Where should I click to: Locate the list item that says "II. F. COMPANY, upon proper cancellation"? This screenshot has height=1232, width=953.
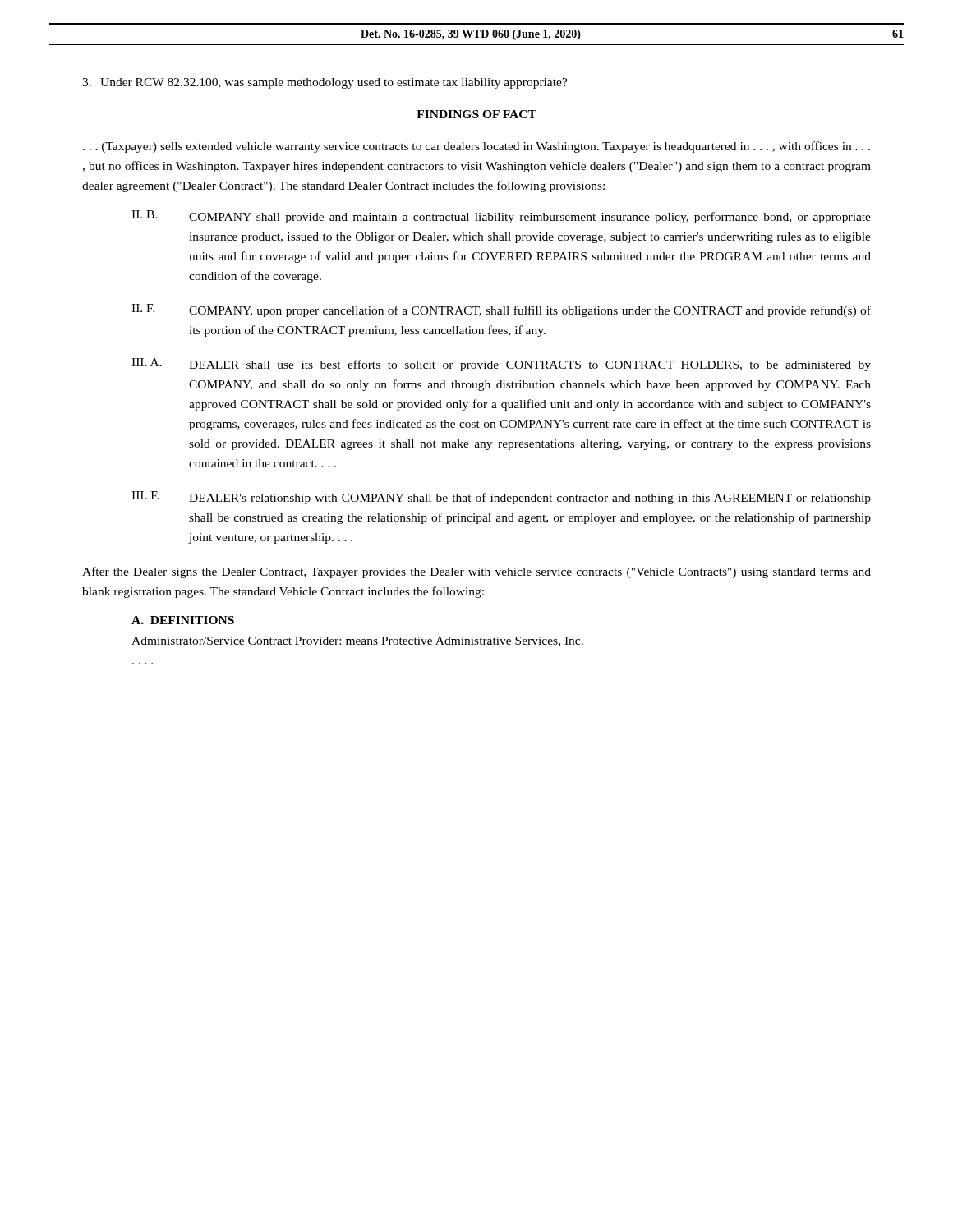tap(501, 320)
